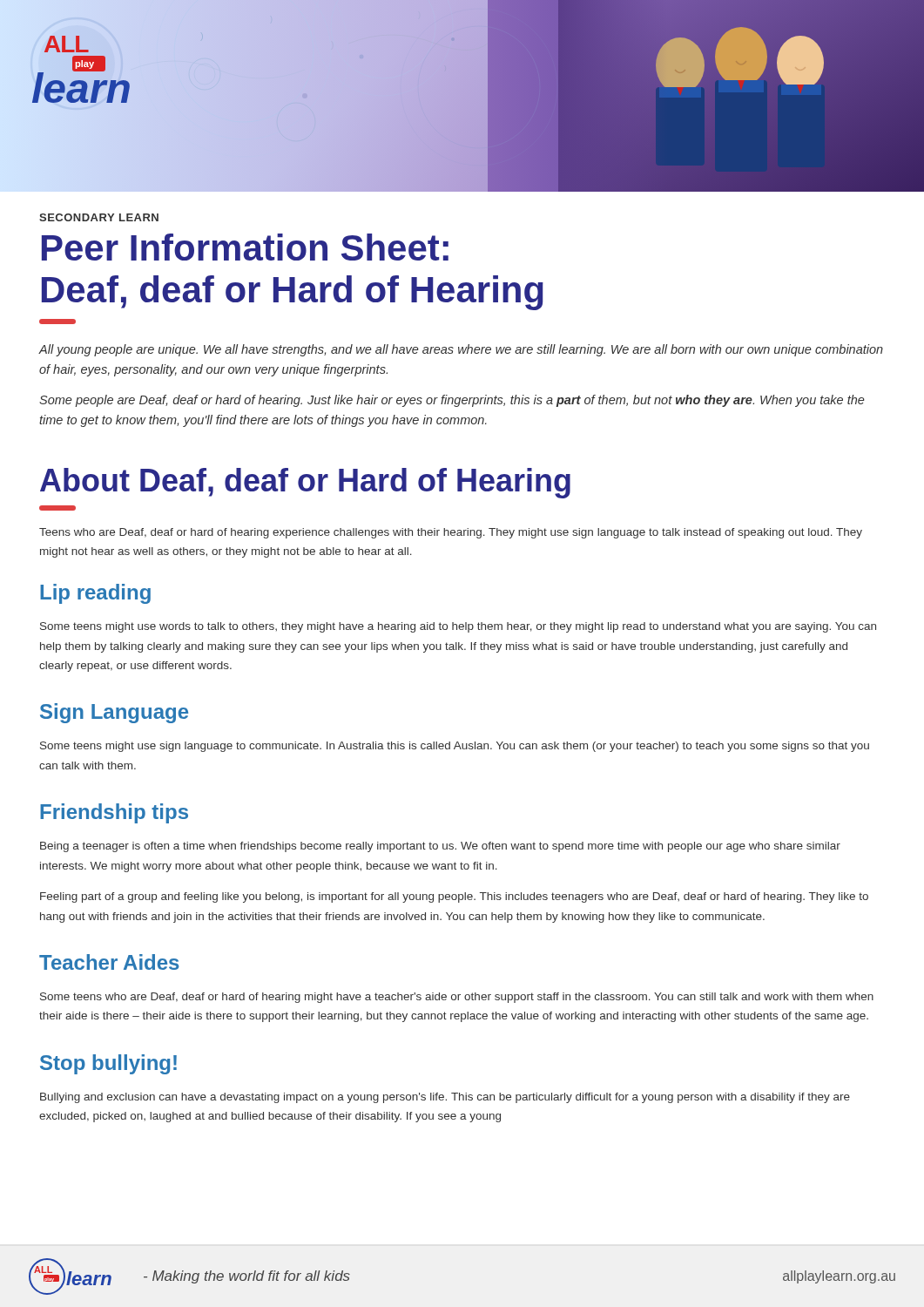The width and height of the screenshot is (924, 1307).
Task: Select the passage starting "Being a teenager is often"
Action: click(x=462, y=856)
